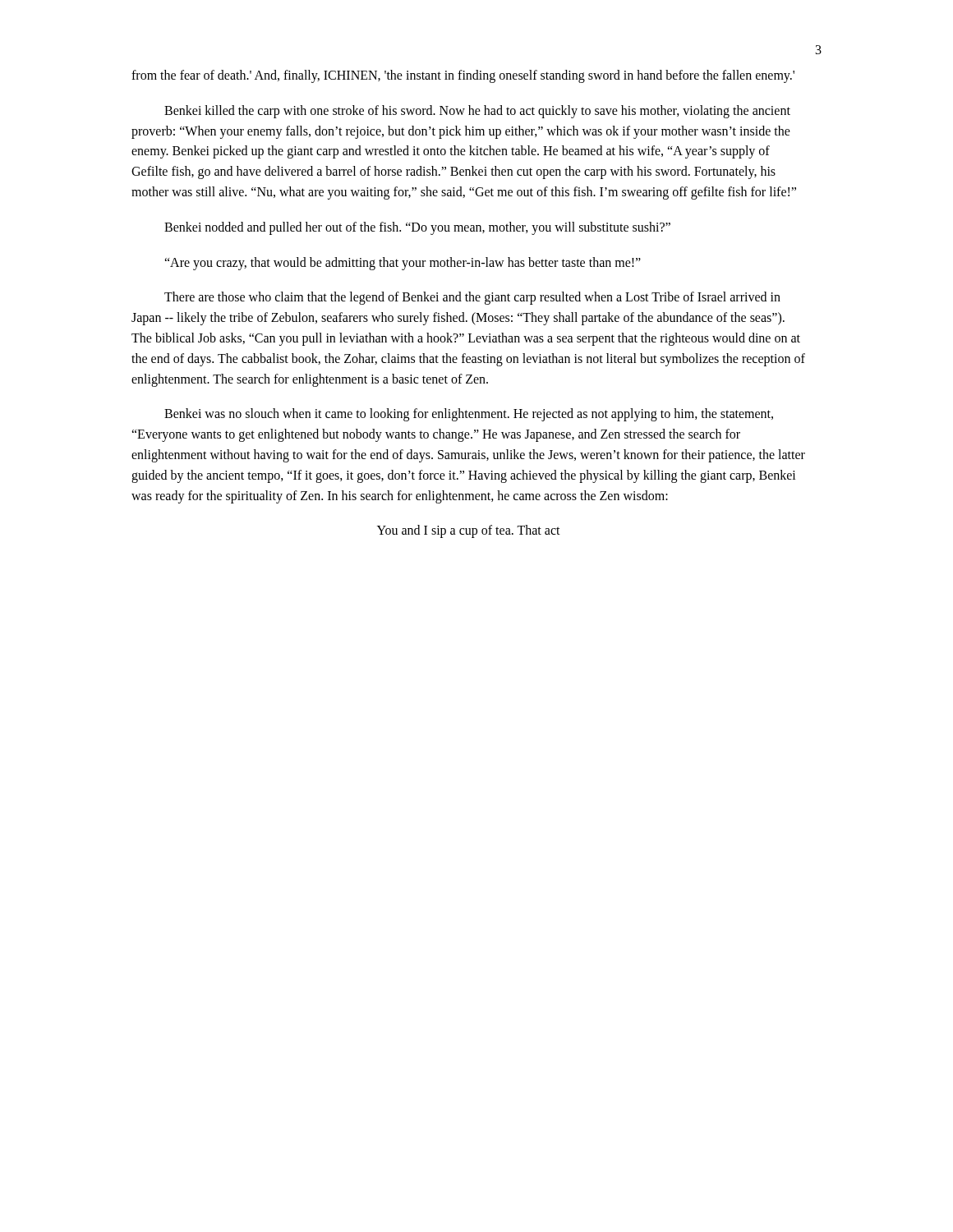
Task: Locate the text block that says "There are those who claim that"
Action: coord(468,339)
